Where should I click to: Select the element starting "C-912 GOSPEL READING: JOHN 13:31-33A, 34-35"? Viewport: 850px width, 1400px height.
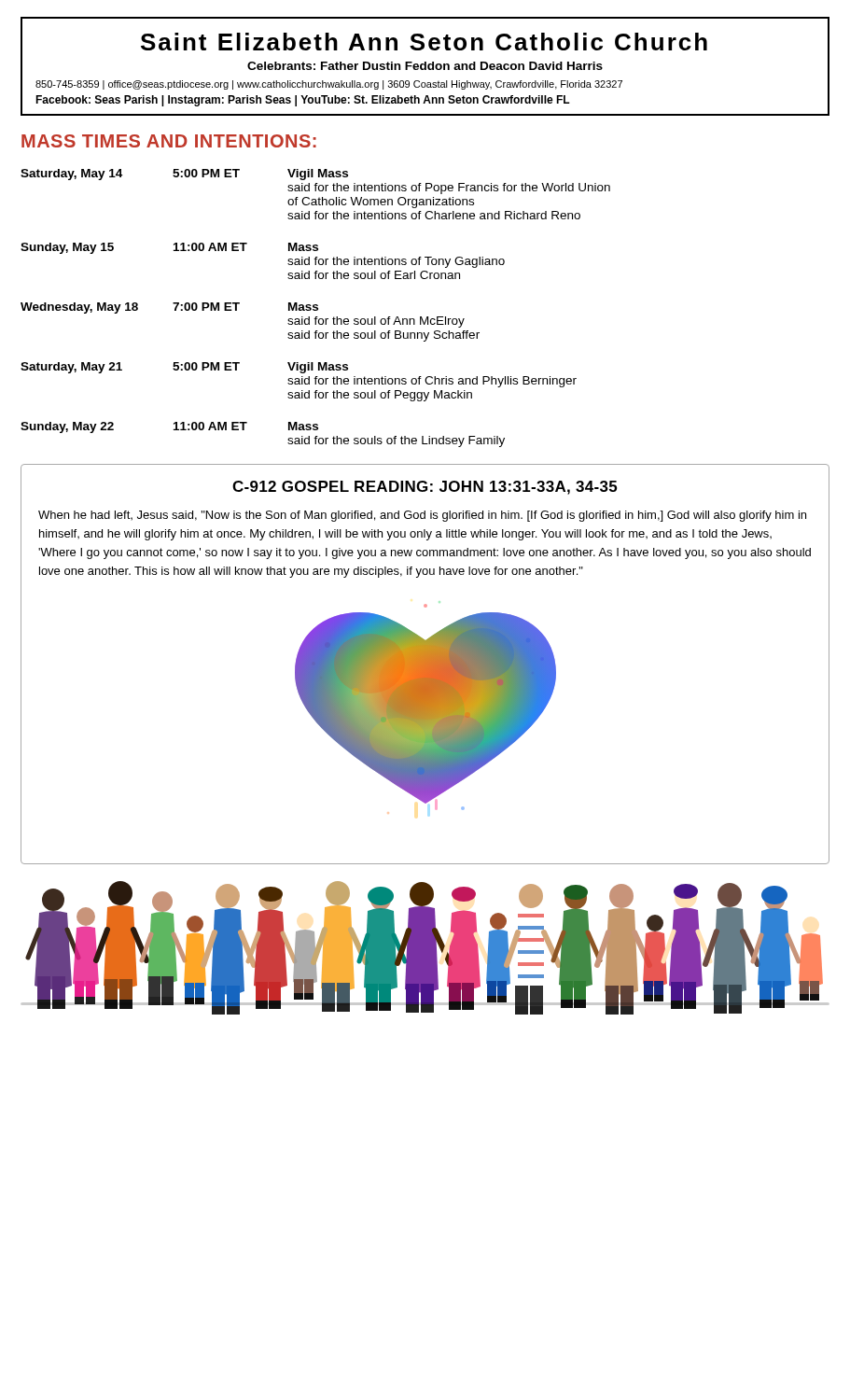point(425,487)
